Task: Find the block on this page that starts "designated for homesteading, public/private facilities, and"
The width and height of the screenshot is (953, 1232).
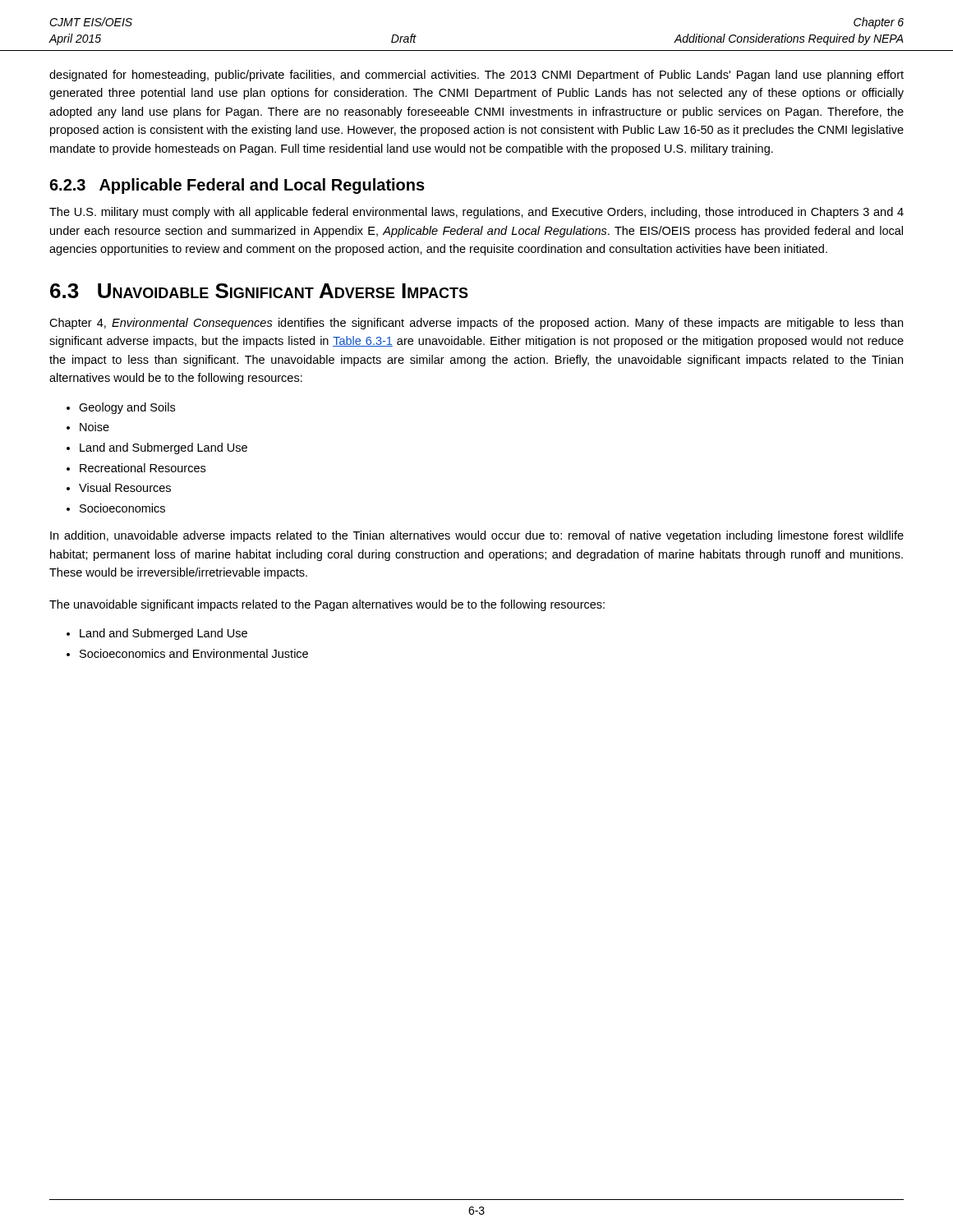Action: tap(476, 112)
